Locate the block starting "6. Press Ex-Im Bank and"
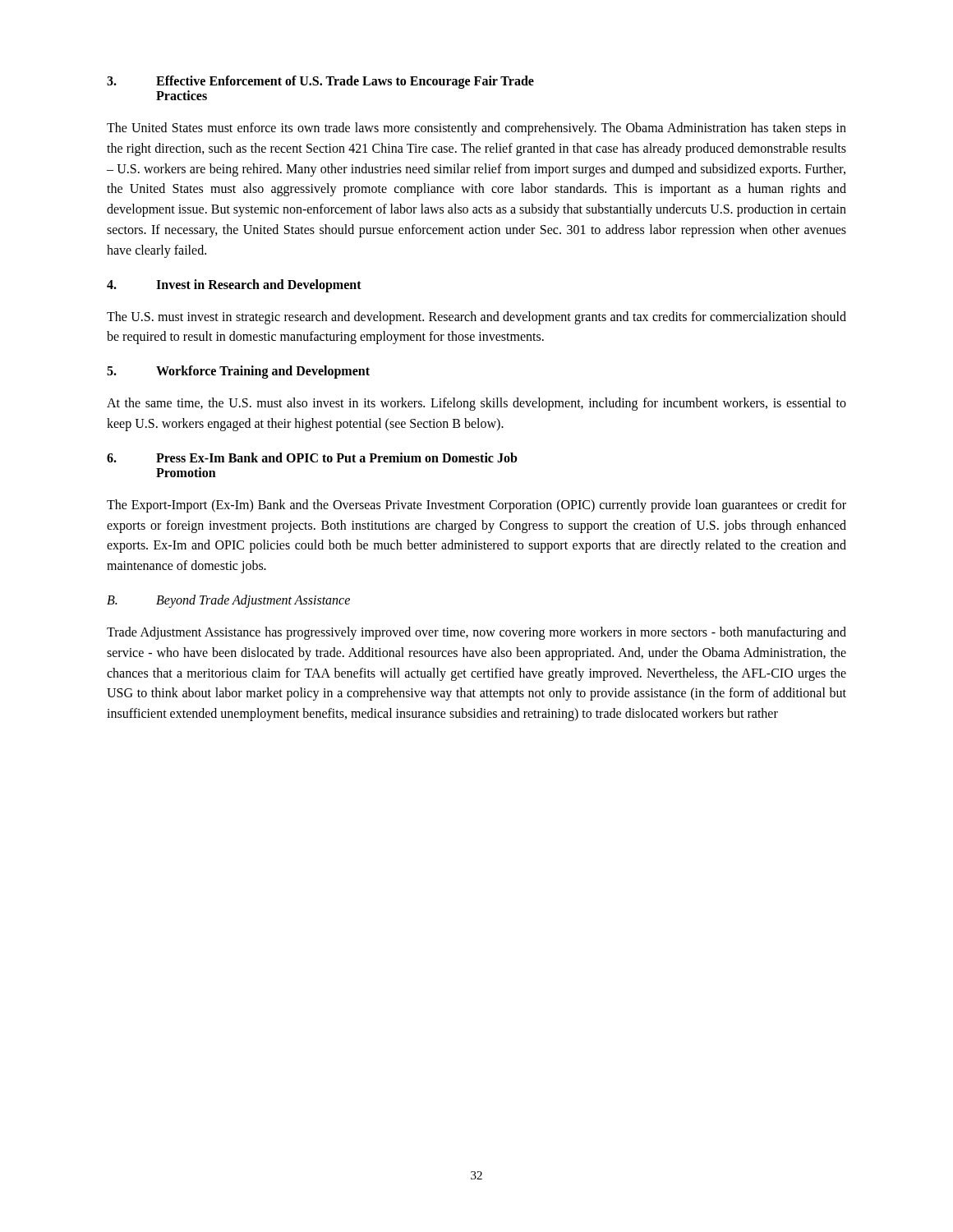The height and width of the screenshot is (1232, 953). (x=312, y=465)
